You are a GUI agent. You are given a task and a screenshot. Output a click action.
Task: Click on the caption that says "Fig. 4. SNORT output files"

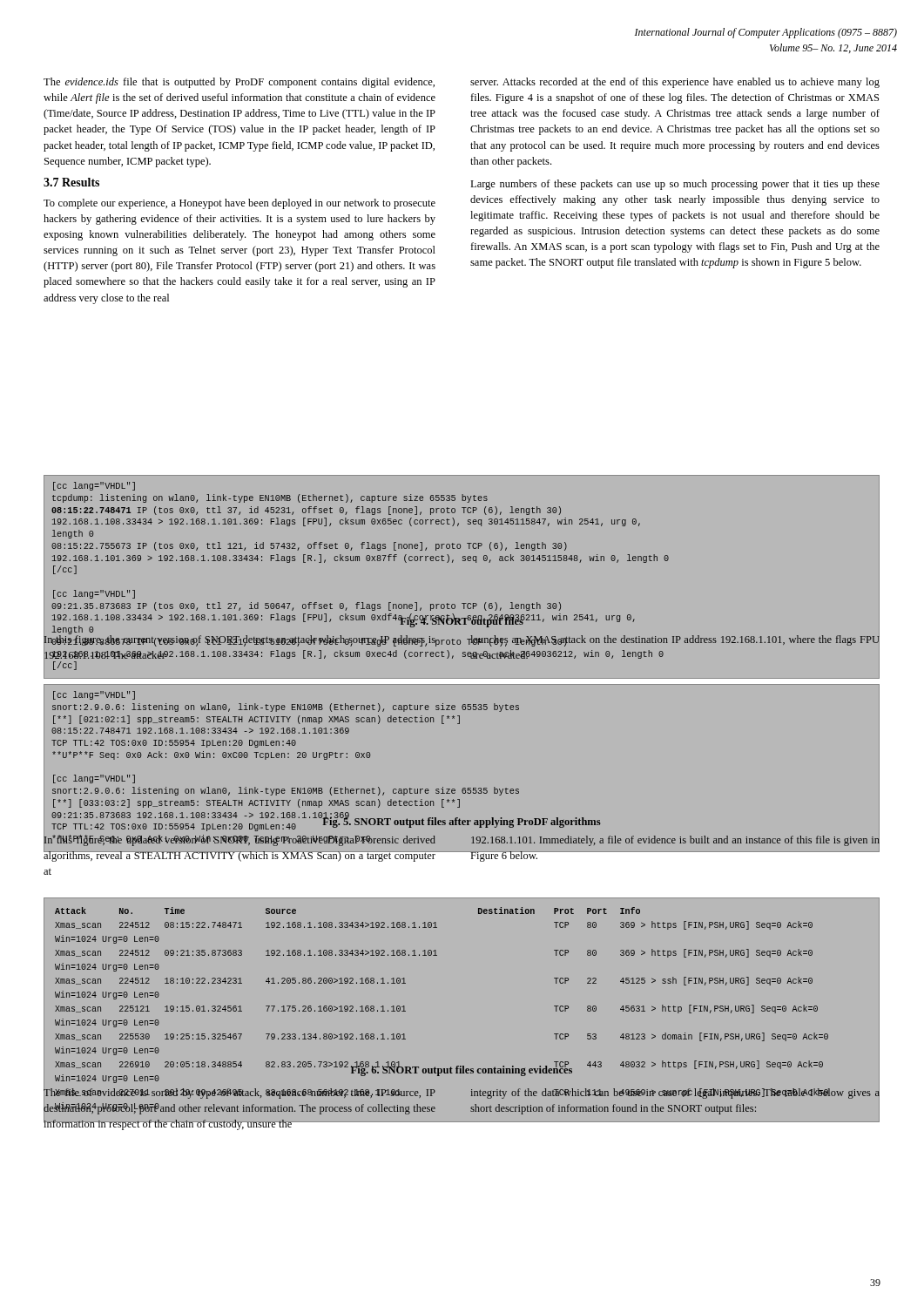coord(462,621)
